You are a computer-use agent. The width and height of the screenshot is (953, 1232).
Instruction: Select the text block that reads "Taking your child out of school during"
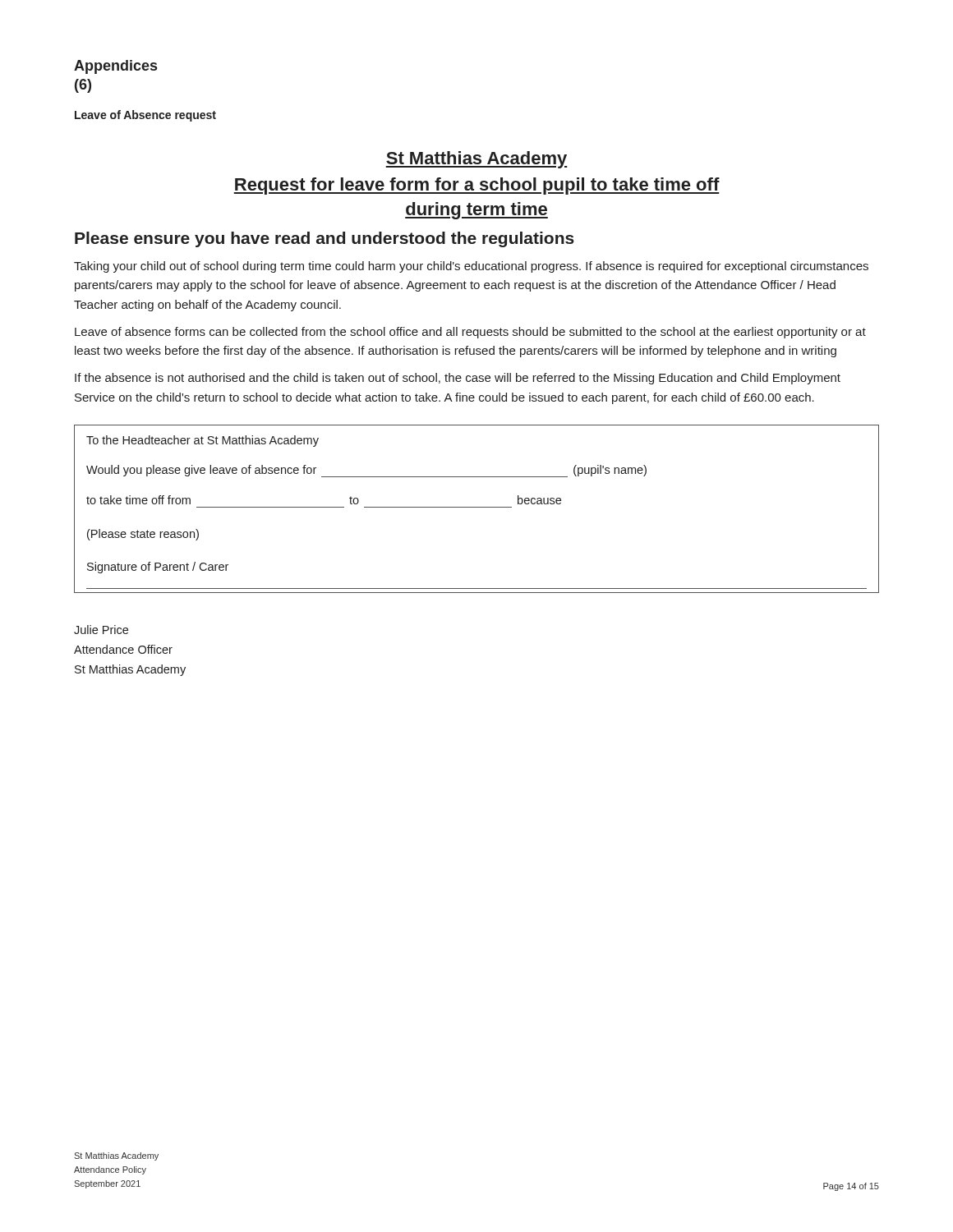click(471, 285)
